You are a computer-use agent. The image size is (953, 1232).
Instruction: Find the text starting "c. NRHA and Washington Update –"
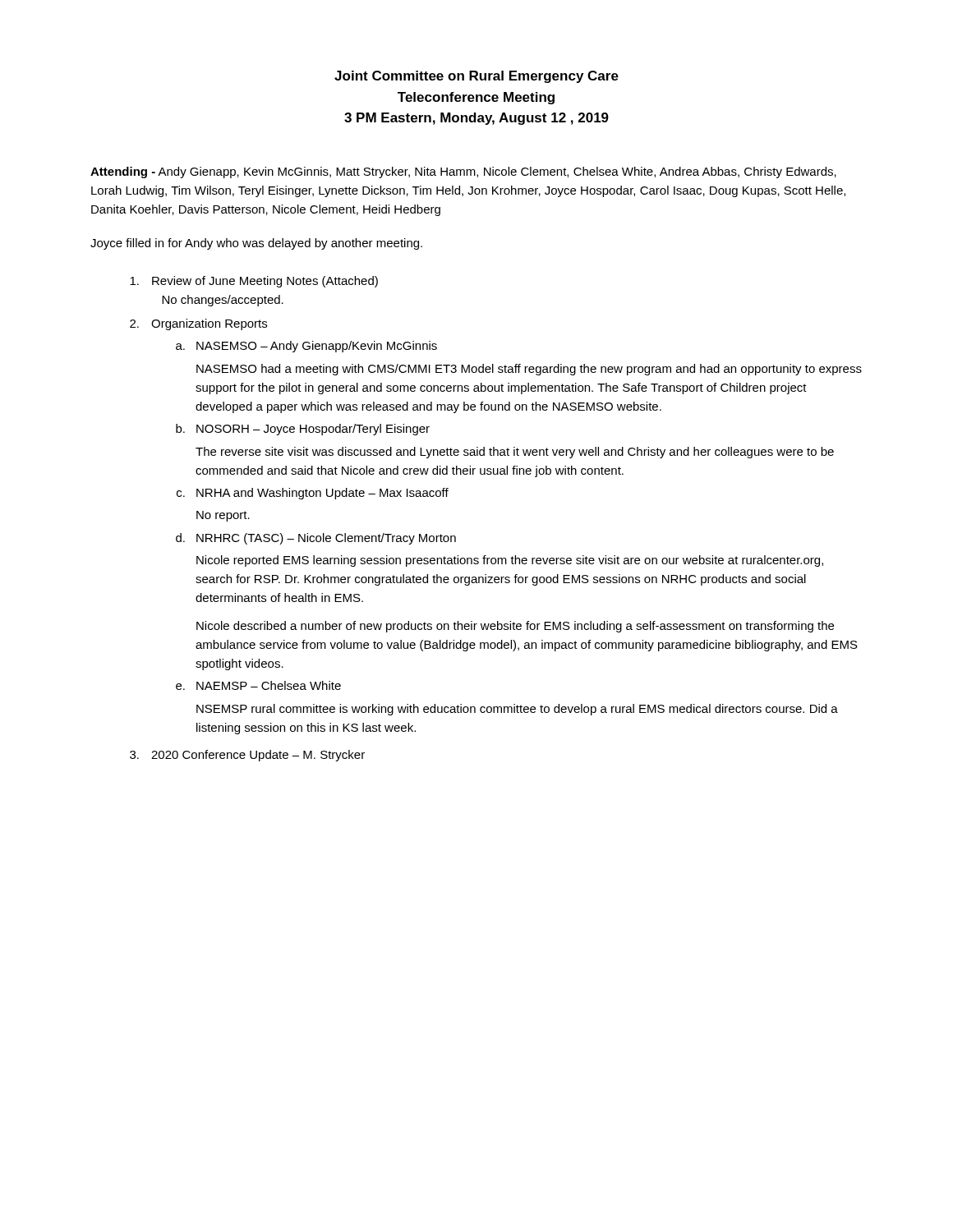point(313,494)
